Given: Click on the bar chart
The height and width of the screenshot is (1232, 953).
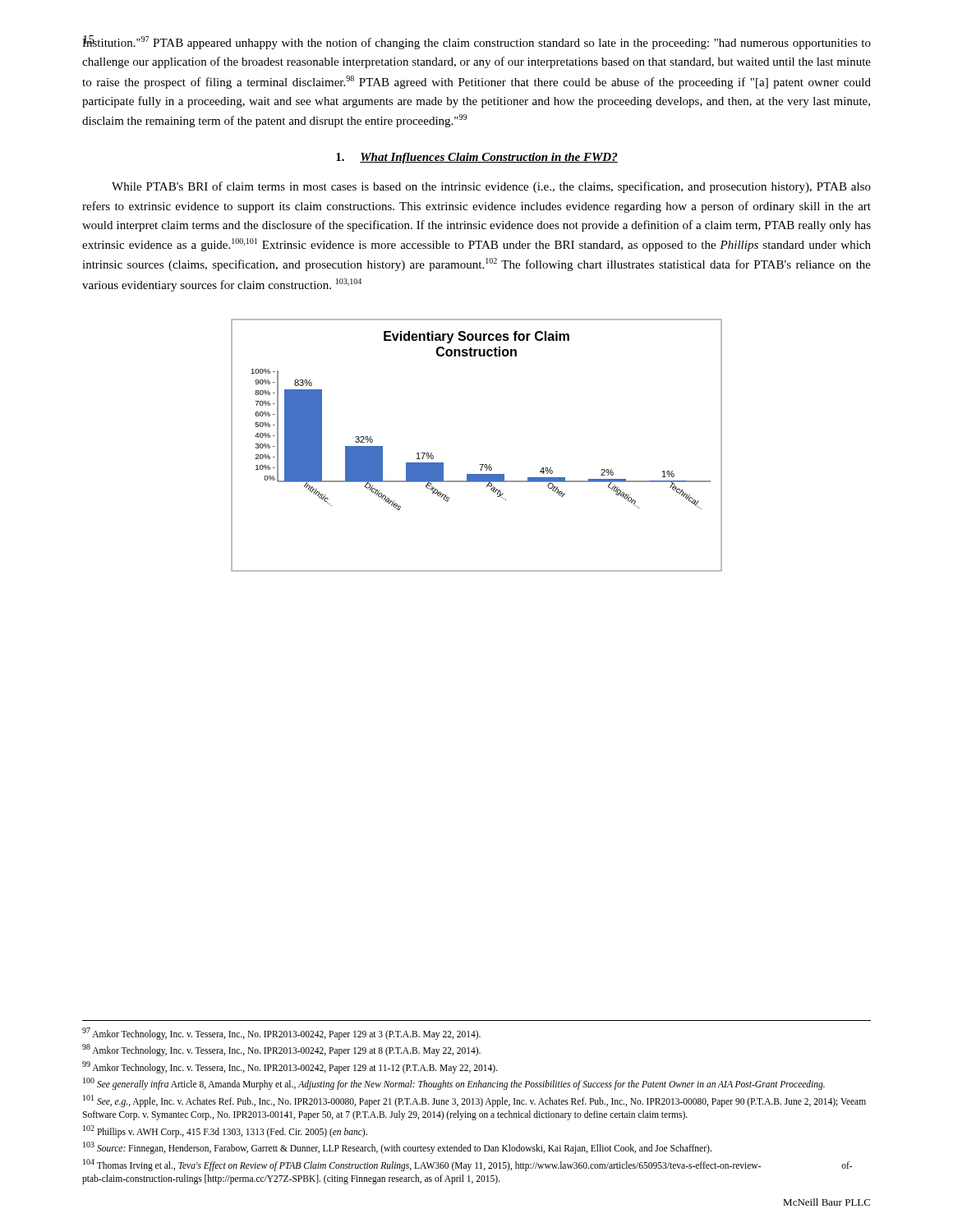Looking at the screenshot, I should pyautogui.click(x=476, y=447).
